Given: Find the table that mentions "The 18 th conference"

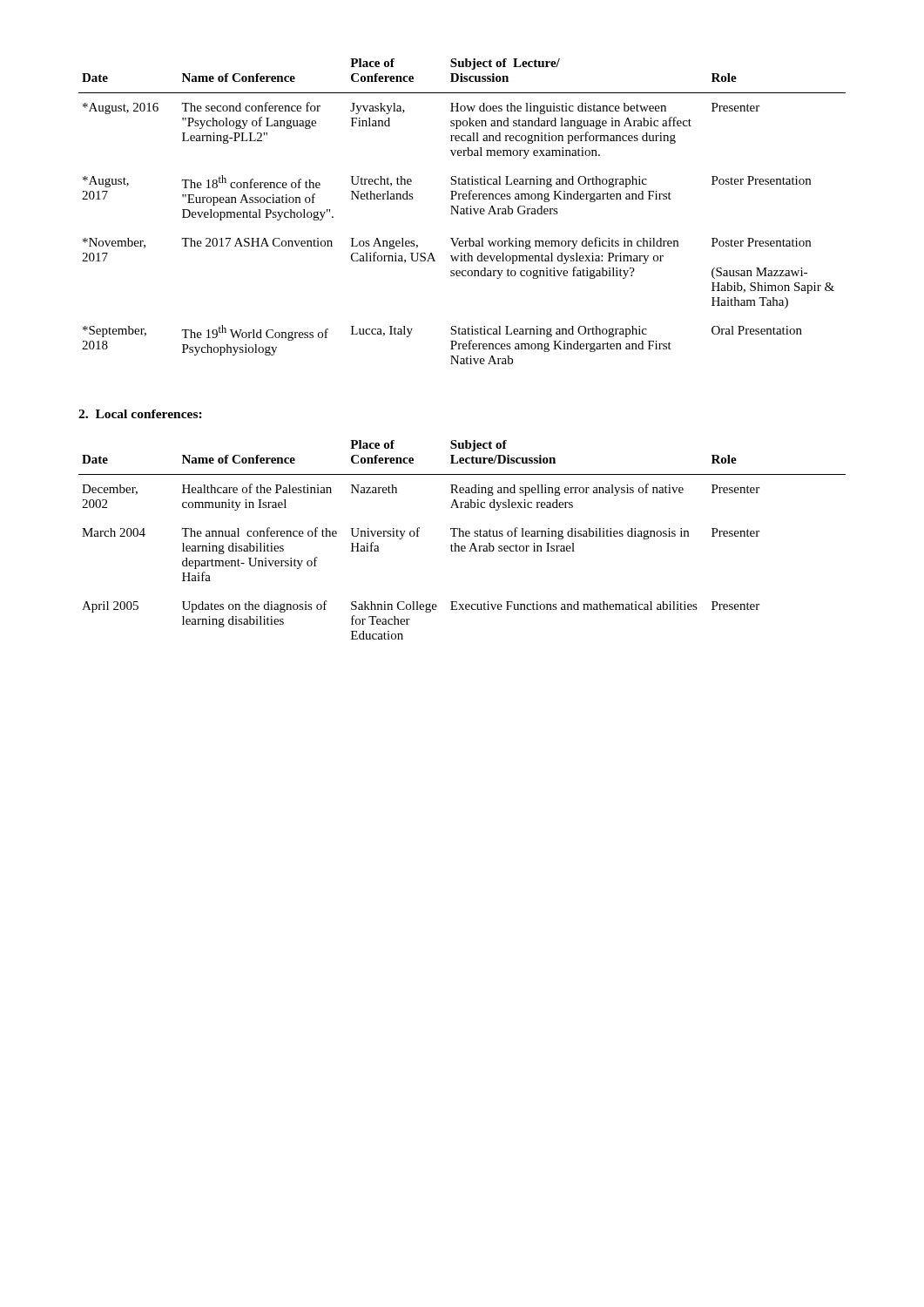Looking at the screenshot, I should pyautogui.click(x=462, y=213).
